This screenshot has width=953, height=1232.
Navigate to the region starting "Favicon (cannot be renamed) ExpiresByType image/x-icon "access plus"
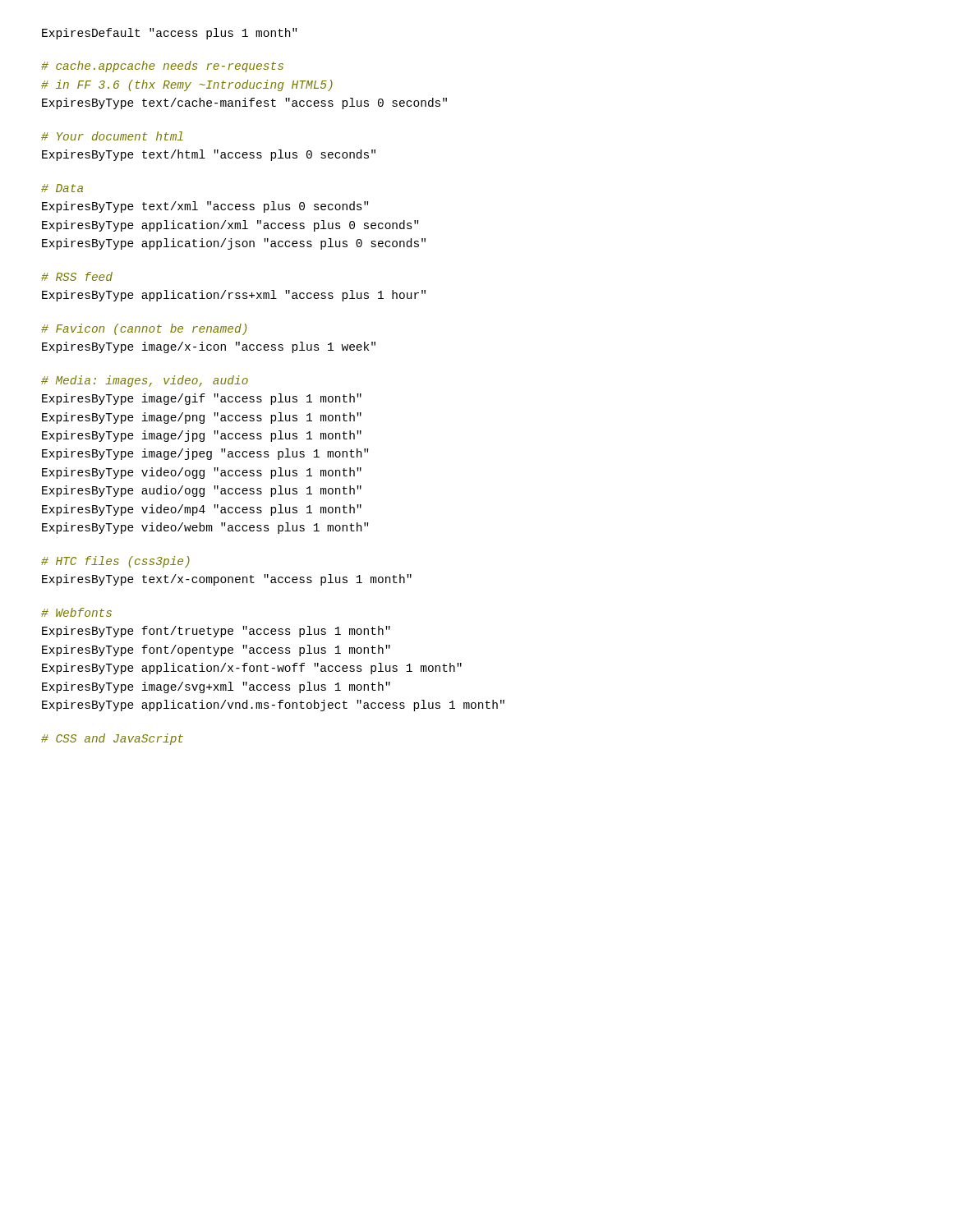(x=209, y=338)
